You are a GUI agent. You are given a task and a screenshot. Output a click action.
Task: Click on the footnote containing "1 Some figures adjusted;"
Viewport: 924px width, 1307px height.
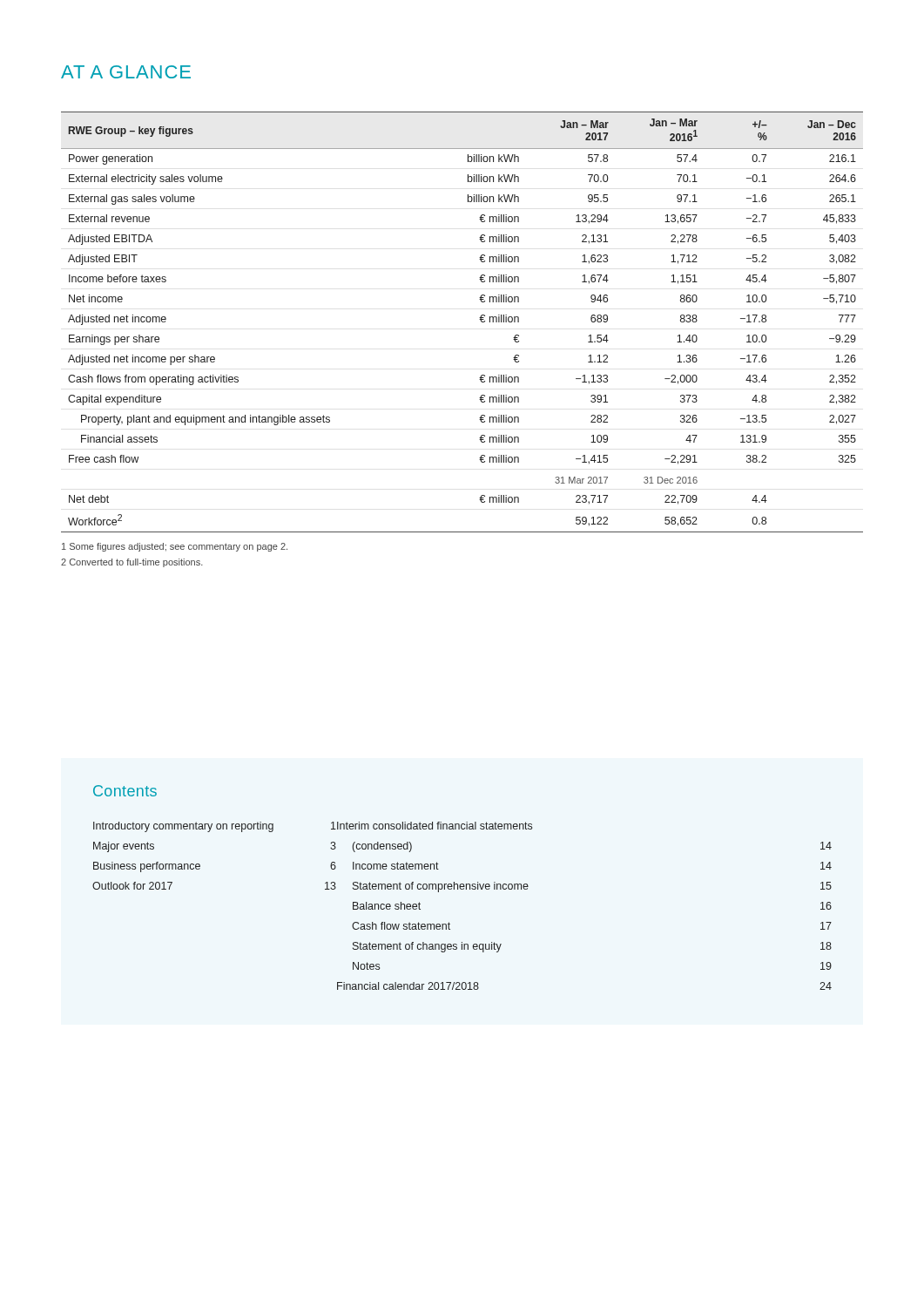click(x=175, y=547)
